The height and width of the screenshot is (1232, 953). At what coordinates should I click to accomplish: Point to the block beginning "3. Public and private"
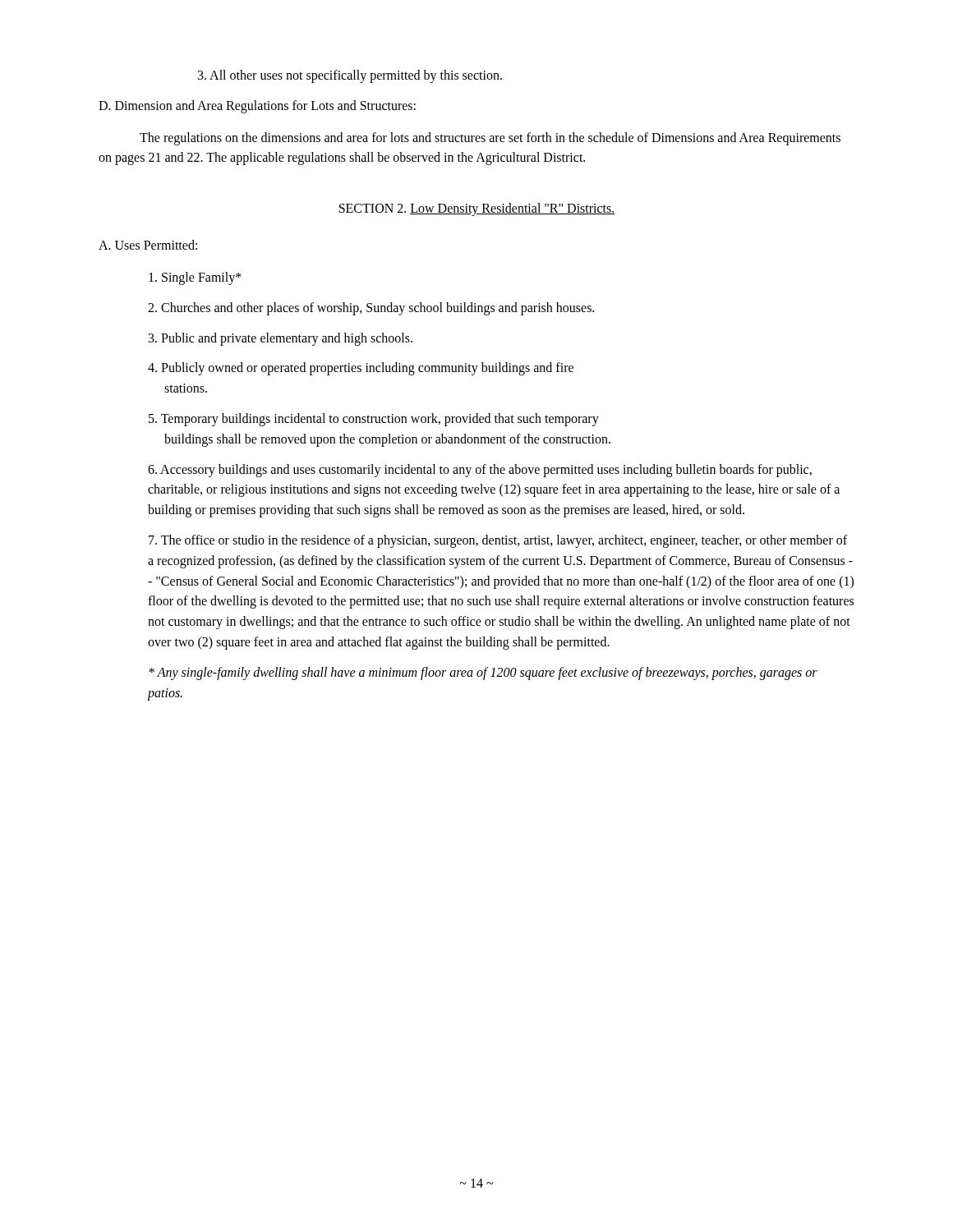click(281, 338)
